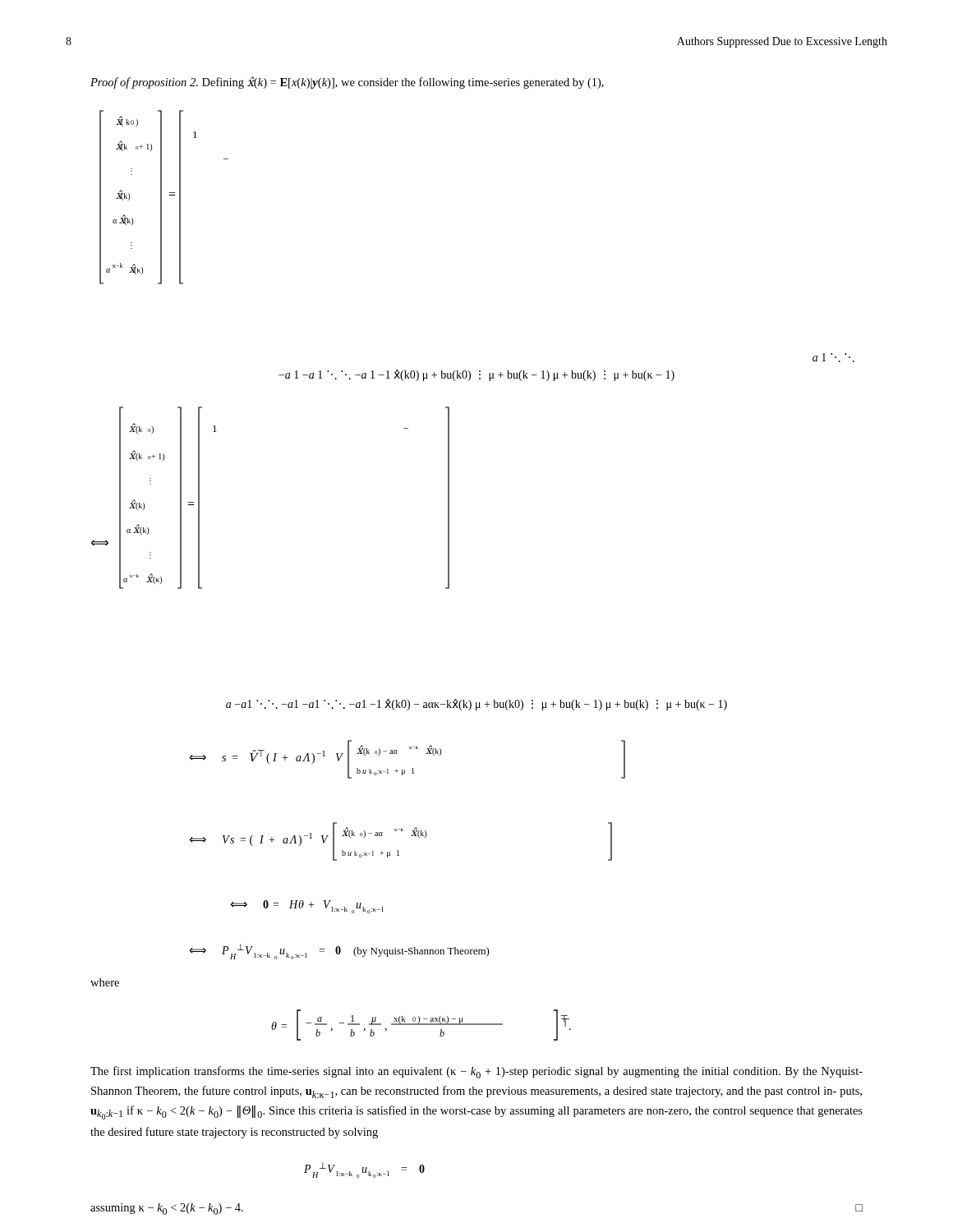Image resolution: width=953 pixels, height=1232 pixels.
Task: Select the text starting "⟺ P H ⊥ V1:κ−k0 uk0:κ−1 = 0"
Action: [x=476, y=949]
